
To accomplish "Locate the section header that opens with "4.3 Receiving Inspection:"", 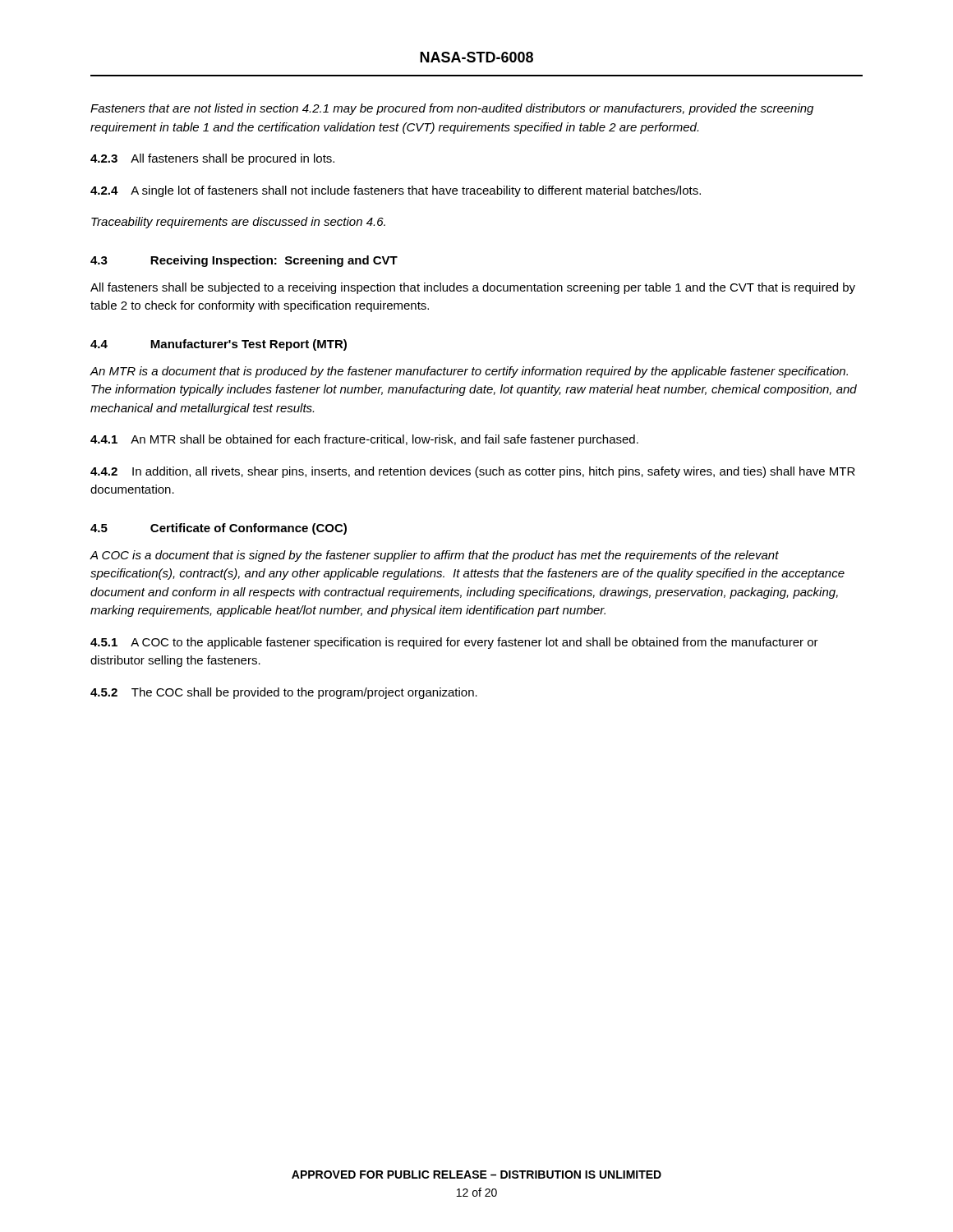I will tap(244, 260).
